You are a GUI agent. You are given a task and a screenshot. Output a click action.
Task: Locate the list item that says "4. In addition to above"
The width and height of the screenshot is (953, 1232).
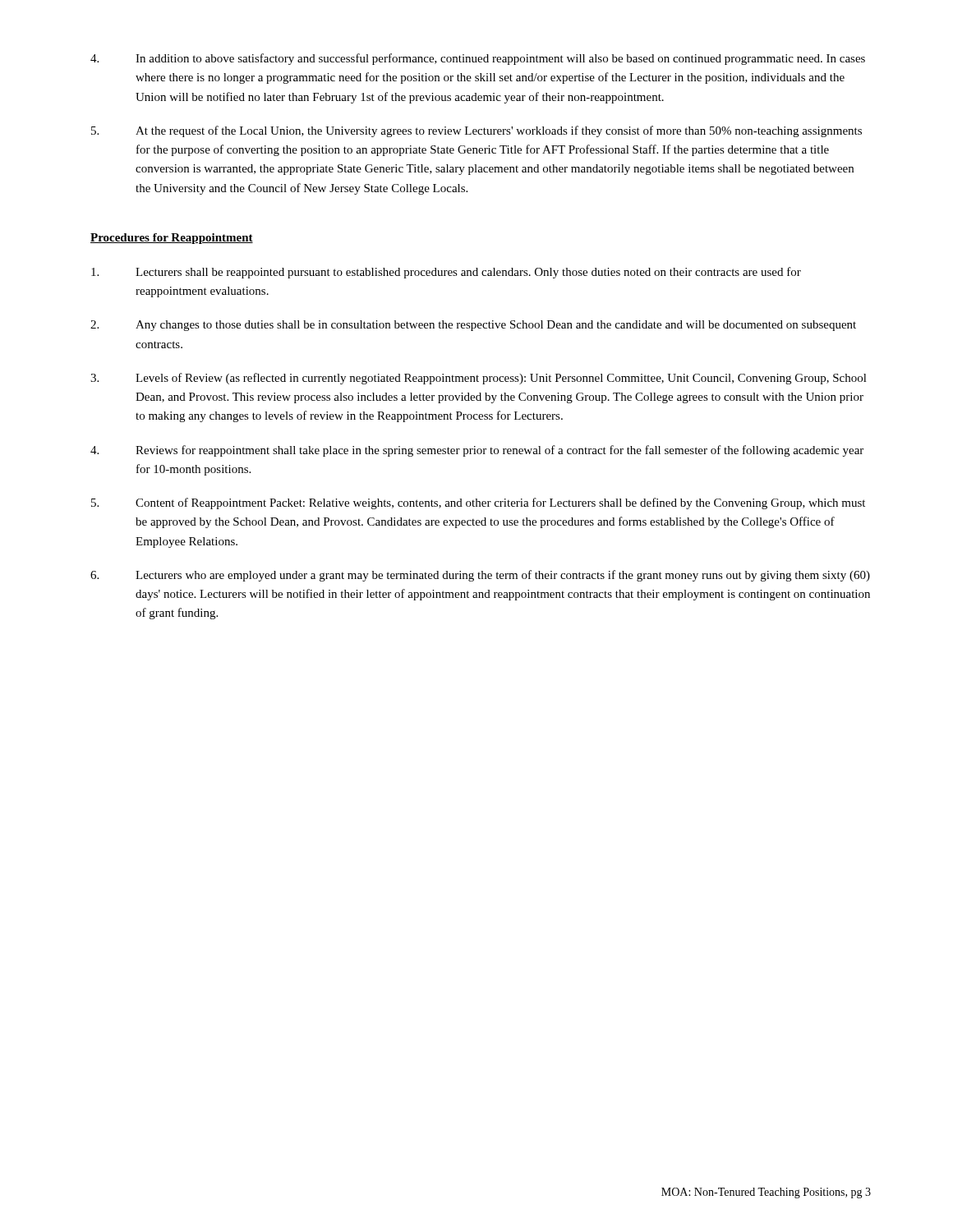(x=481, y=78)
